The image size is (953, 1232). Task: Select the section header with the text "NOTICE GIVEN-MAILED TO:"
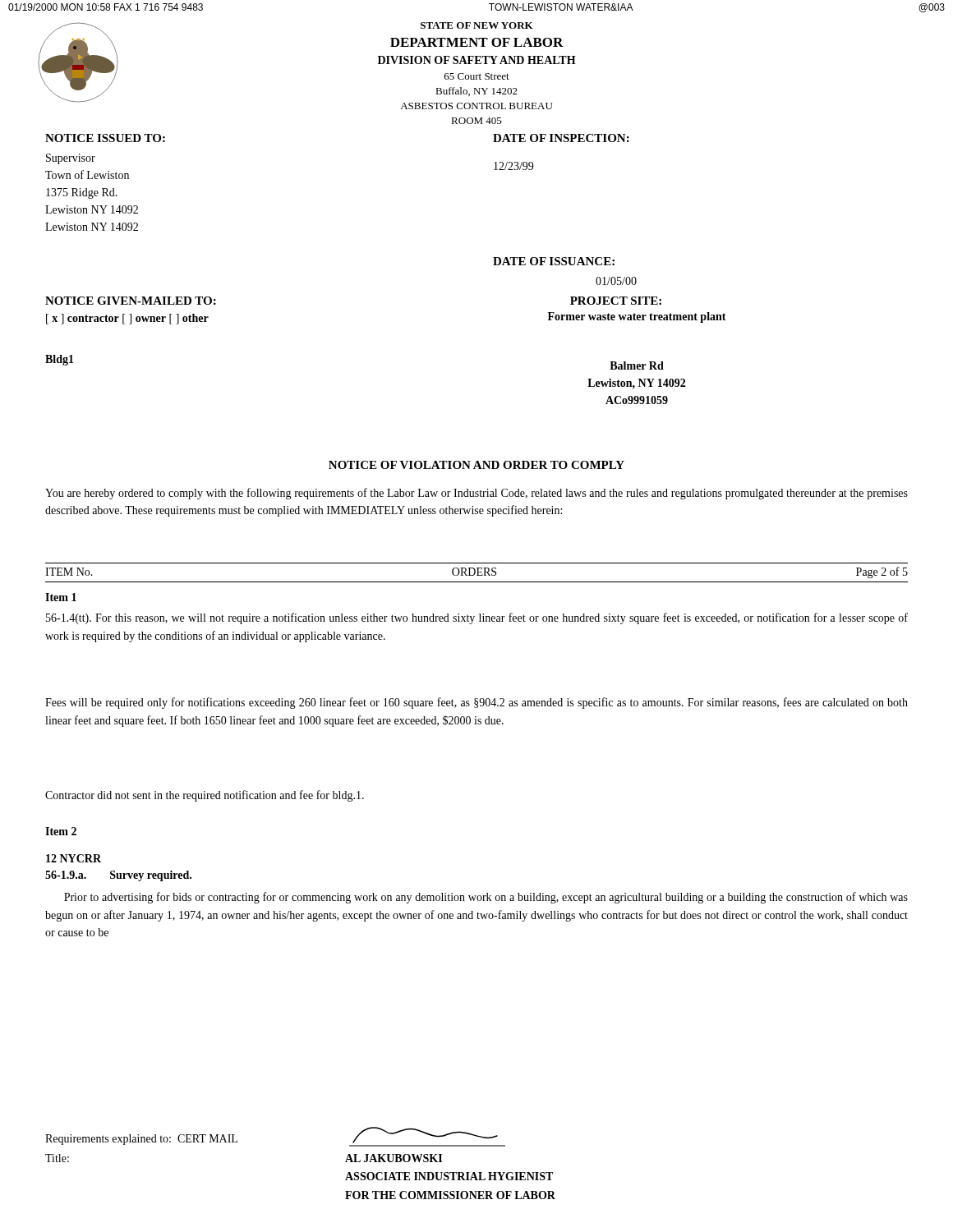point(131,301)
